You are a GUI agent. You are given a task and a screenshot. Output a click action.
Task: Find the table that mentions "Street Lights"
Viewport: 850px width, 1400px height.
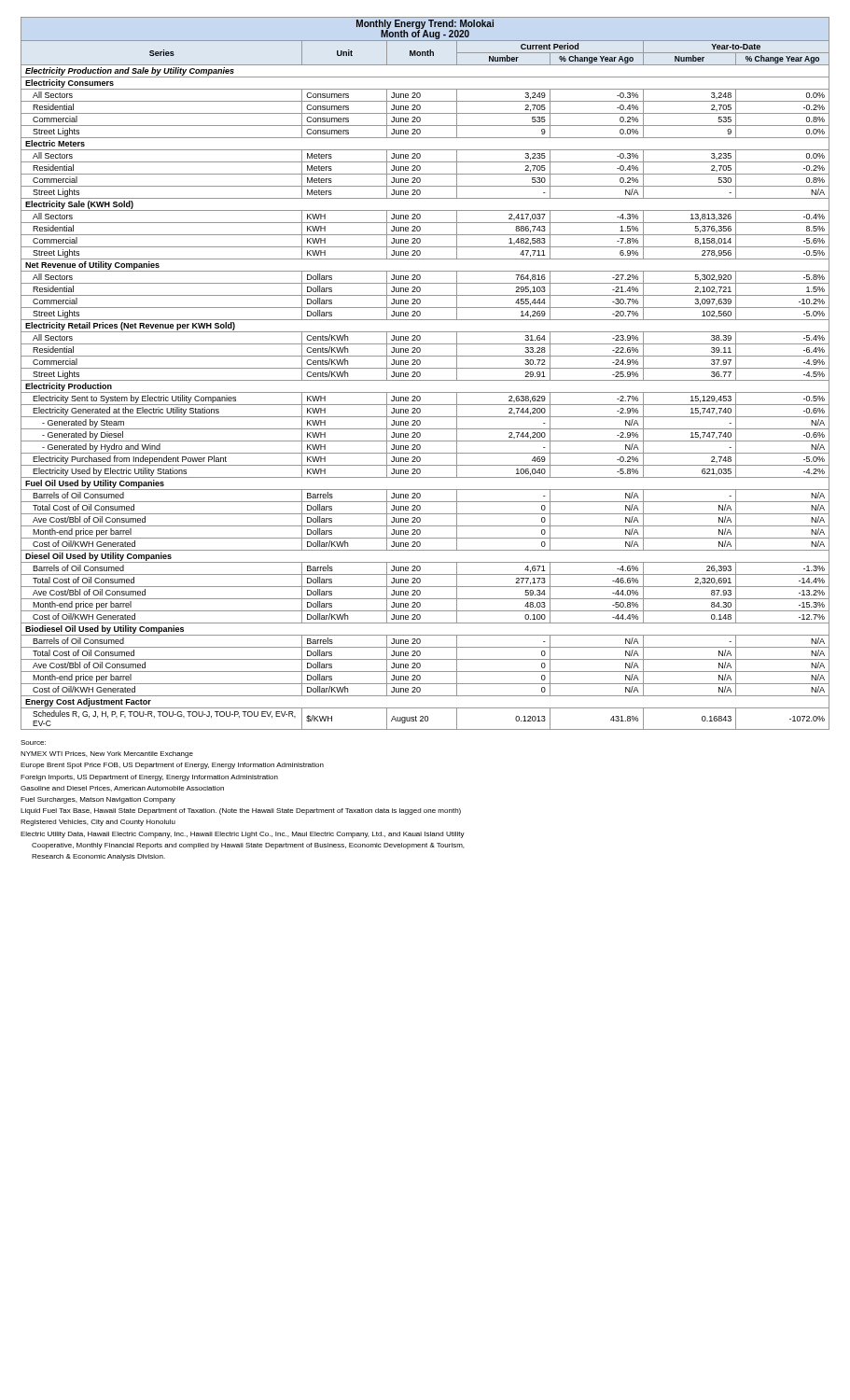click(x=425, y=373)
